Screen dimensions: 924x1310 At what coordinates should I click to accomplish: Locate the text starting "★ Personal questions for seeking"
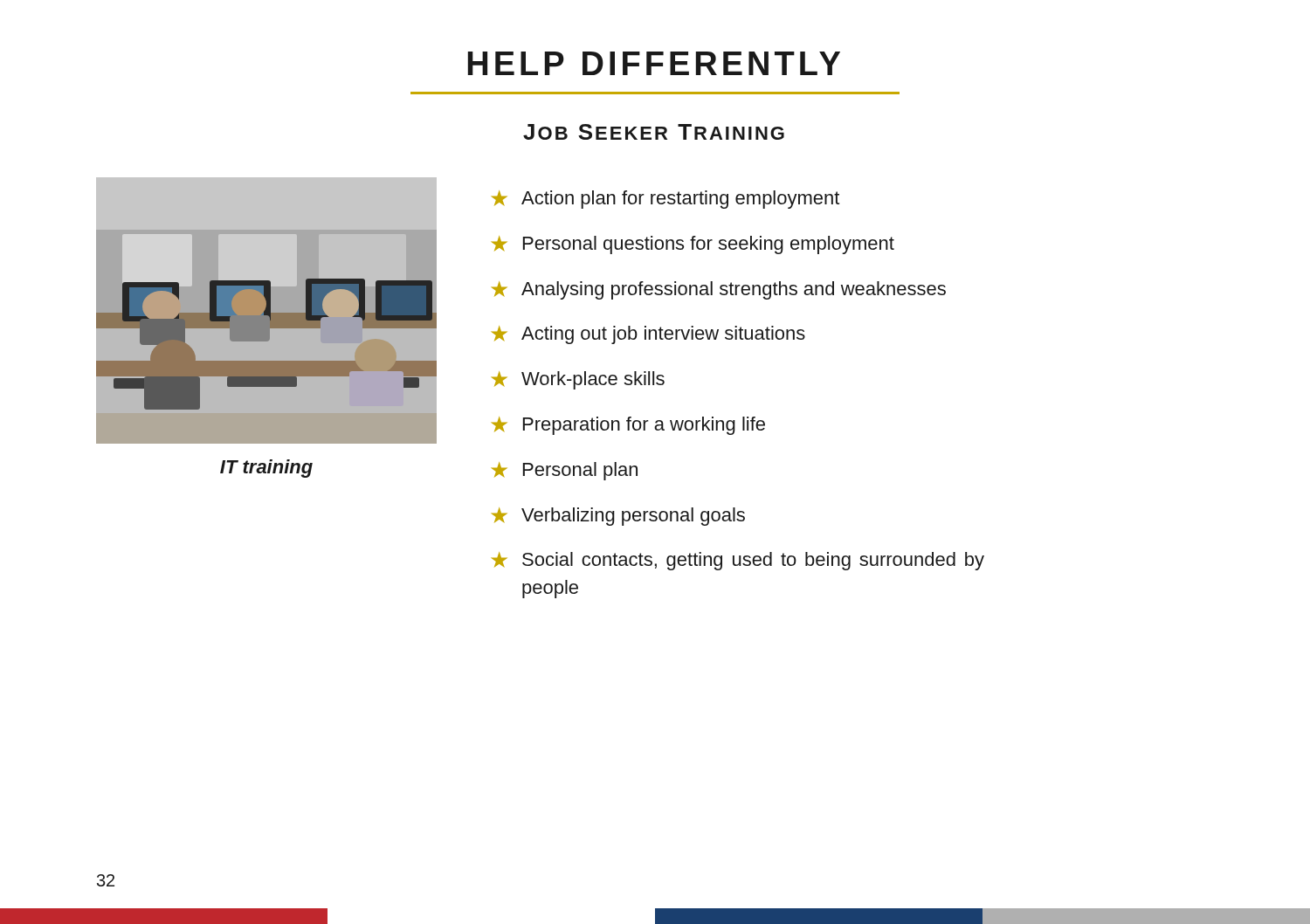tap(692, 244)
